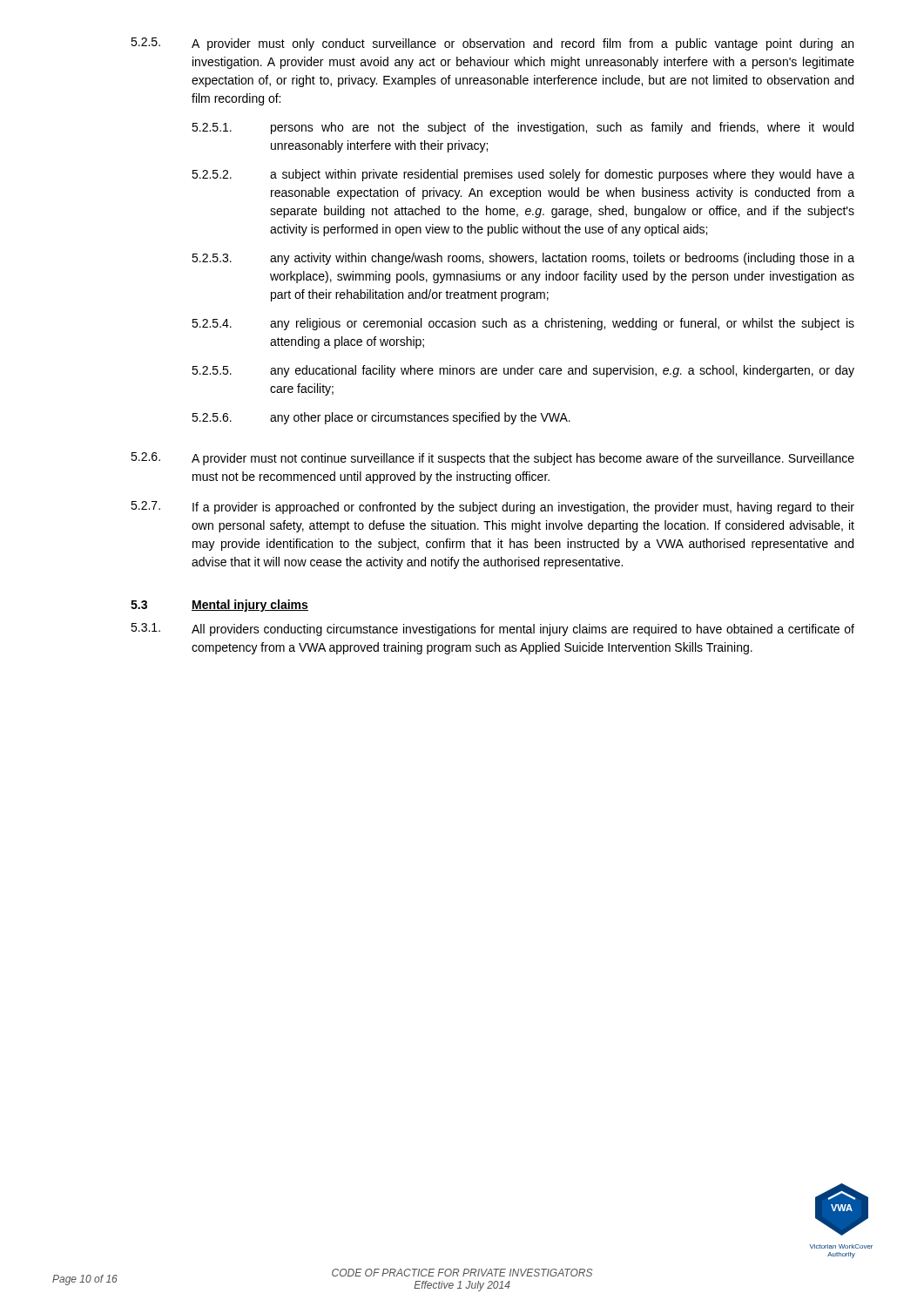Point to the block beginning "5.2.5.4. any religious or ceremonial occasion such as"
Screen dimensions: 1307x924
523,333
